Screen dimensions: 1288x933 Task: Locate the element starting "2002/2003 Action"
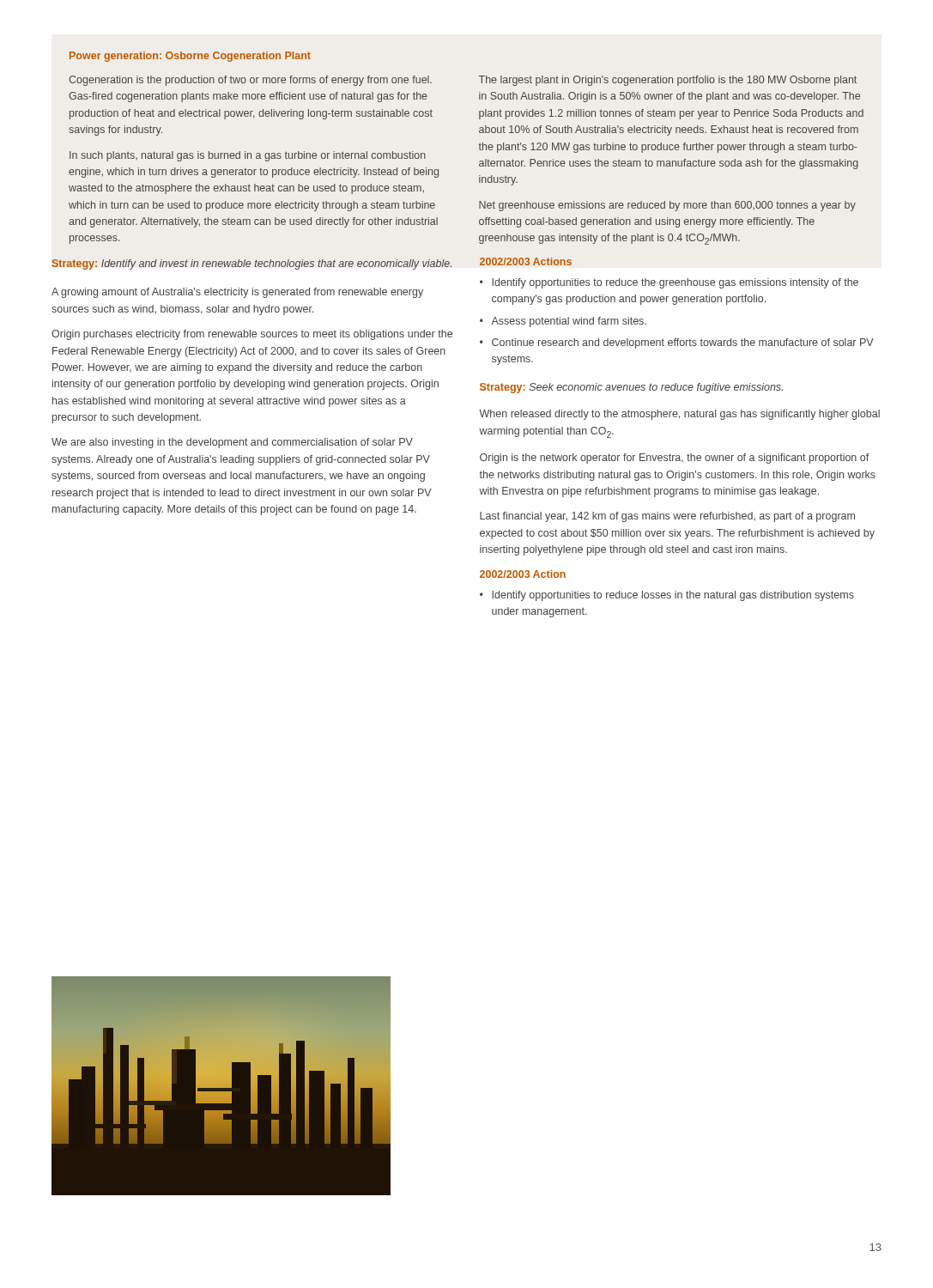(x=523, y=575)
